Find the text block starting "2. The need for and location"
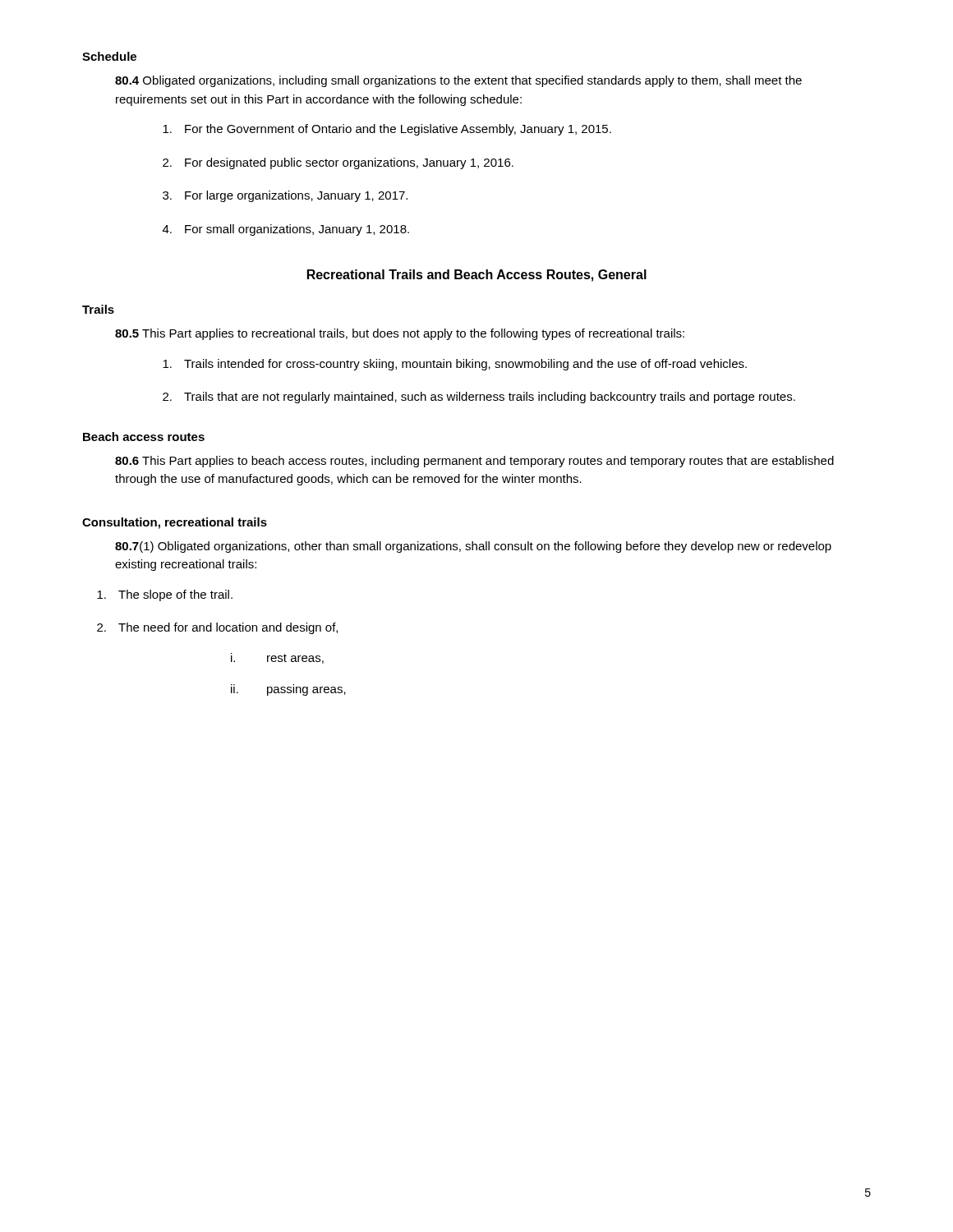The height and width of the screenshot is (1232, 953). 211,628
